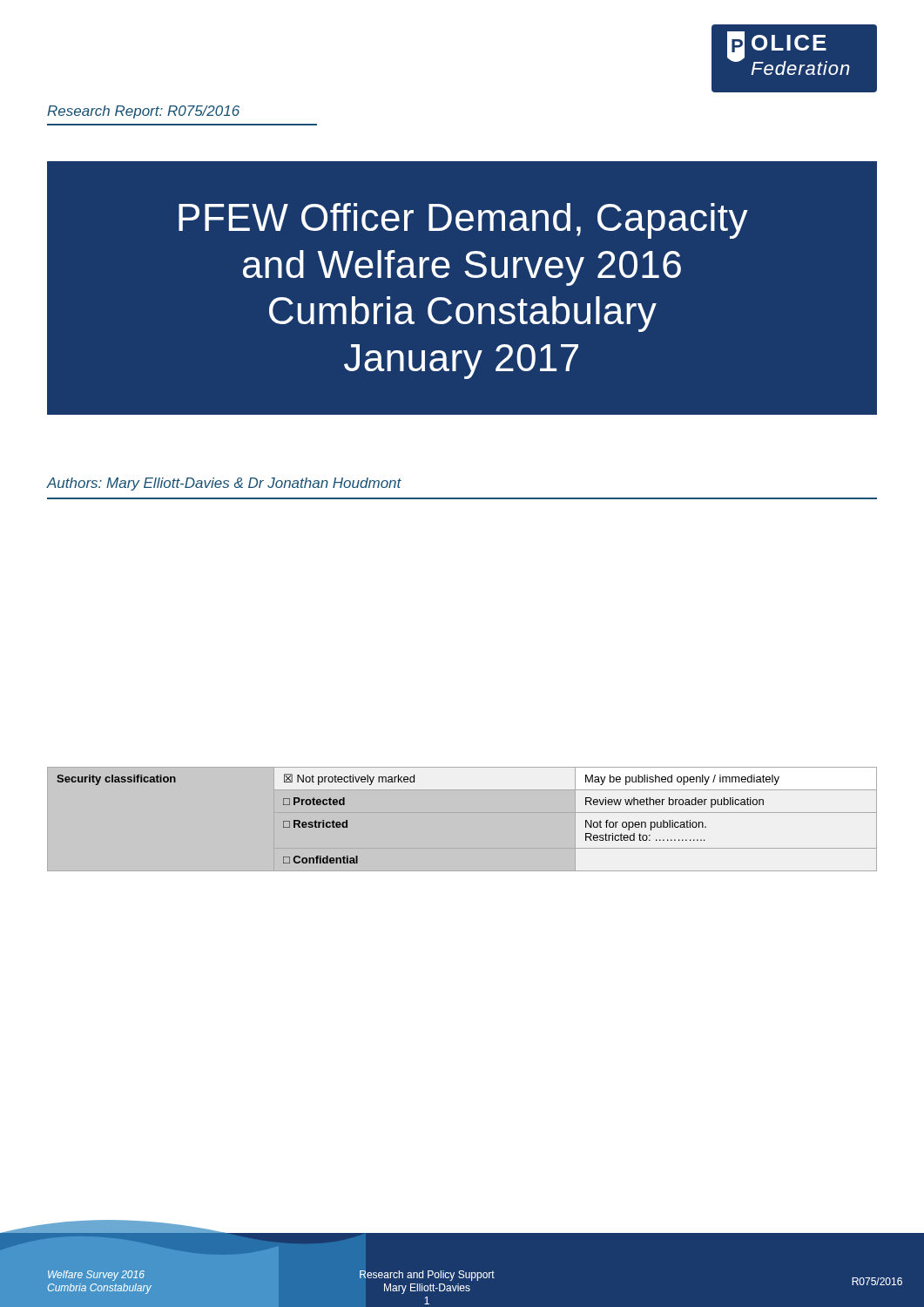Navigate to the passage starting "PFEW Officer Demand, Capacity and Welfare"
Screen dimensions: 1307x924
pyautogui.click(x=462, y=288)
